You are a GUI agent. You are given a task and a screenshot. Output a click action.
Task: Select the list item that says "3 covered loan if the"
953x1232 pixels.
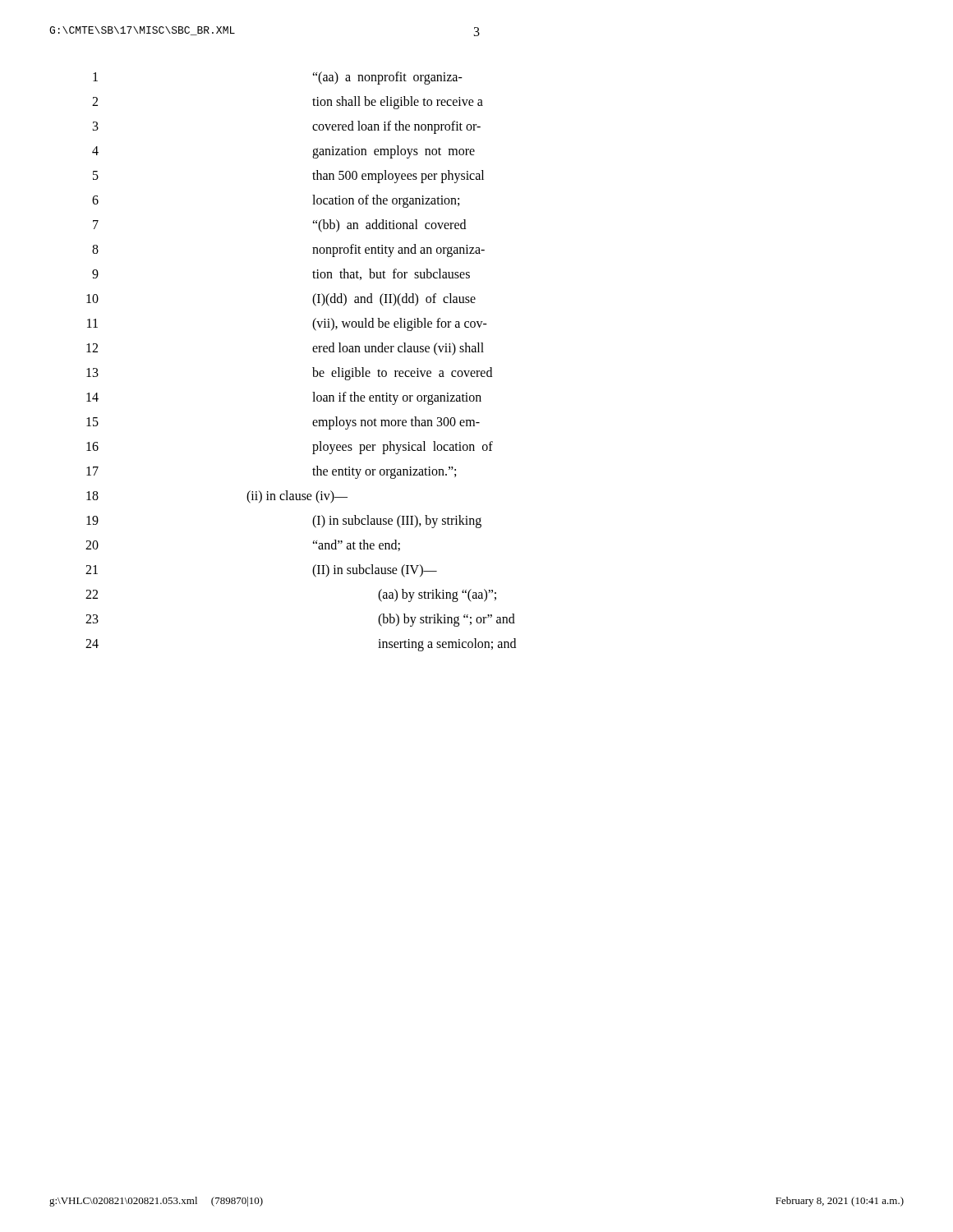tap(476, 126)
